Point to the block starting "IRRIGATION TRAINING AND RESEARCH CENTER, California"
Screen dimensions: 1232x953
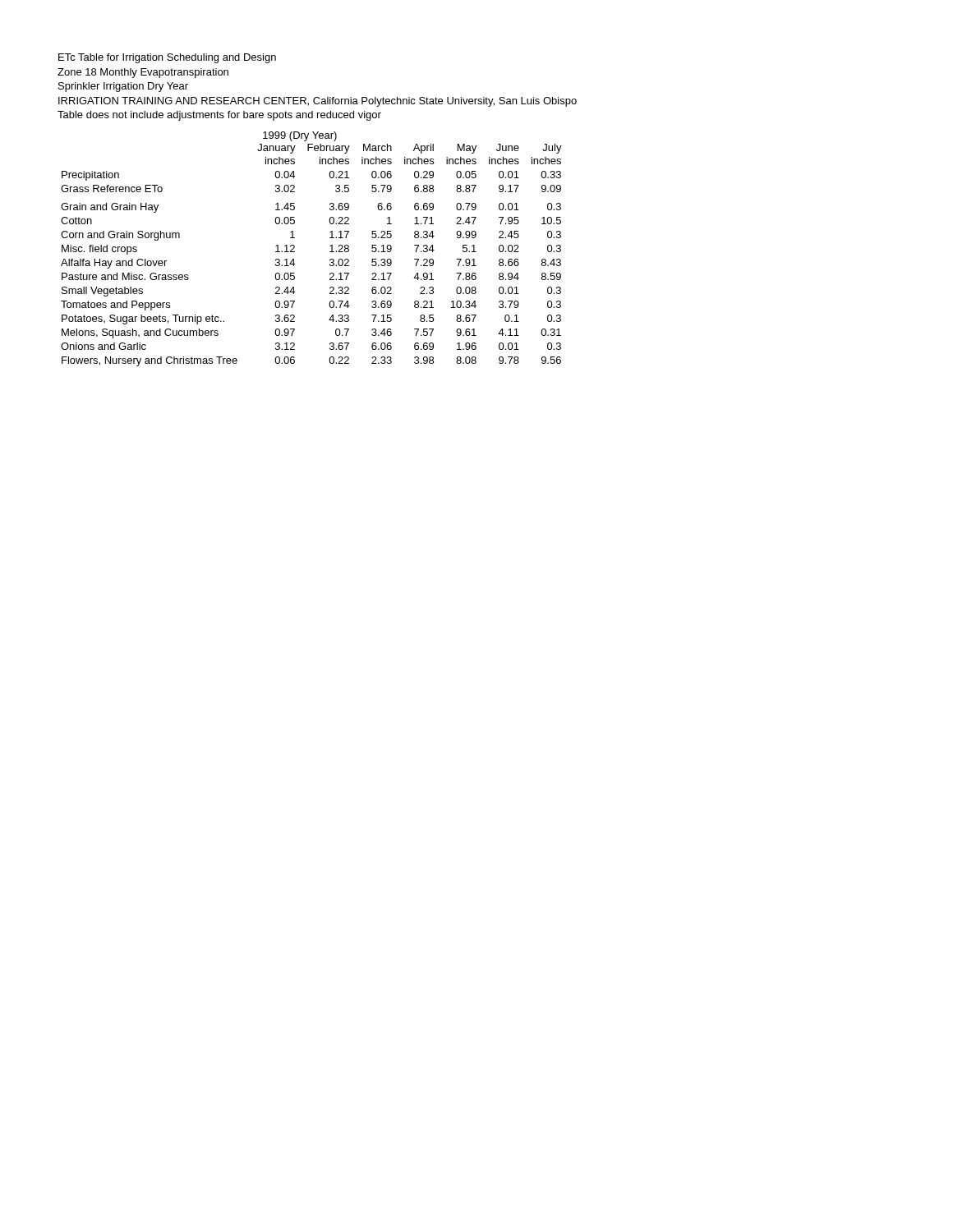tap(317, 100)
